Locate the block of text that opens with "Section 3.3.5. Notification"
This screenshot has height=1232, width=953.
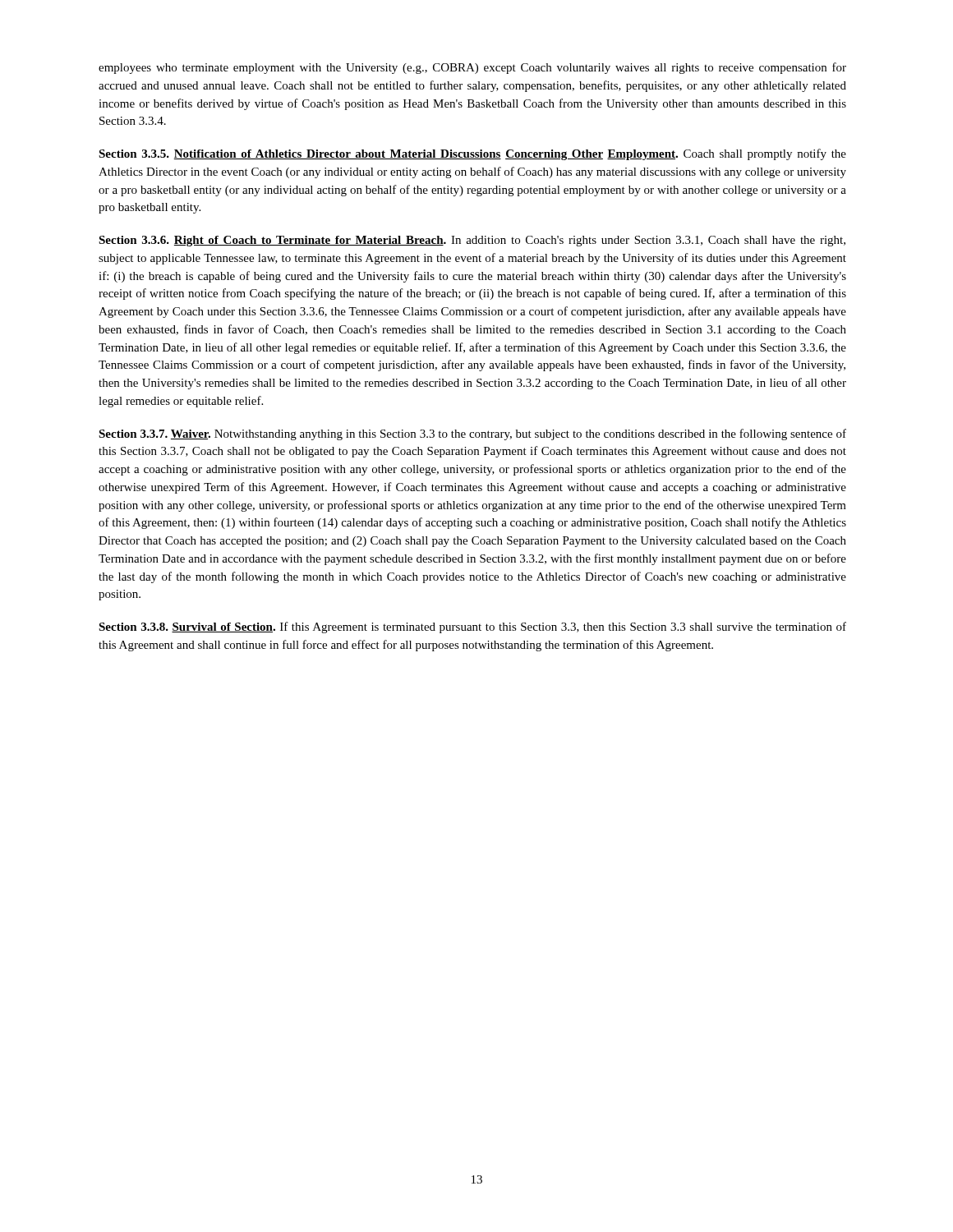pyautogui.click(x=472, y=180)
